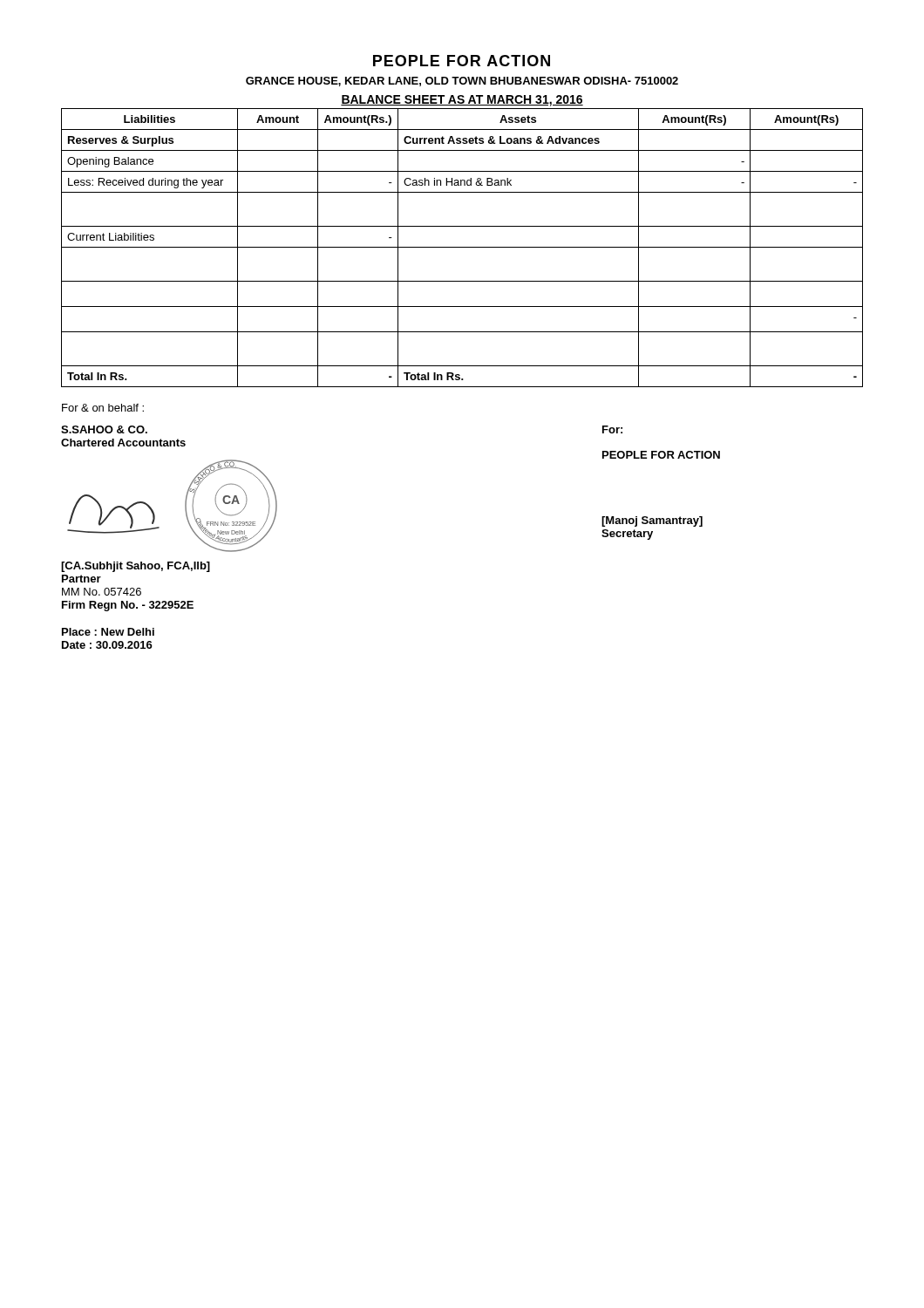Select the text starting "[CA.Subhjit Sahoo, FCA,Ilb] Partner MM"
Image resolution: width=924 pixels, height=1308 pixels.
136,585
